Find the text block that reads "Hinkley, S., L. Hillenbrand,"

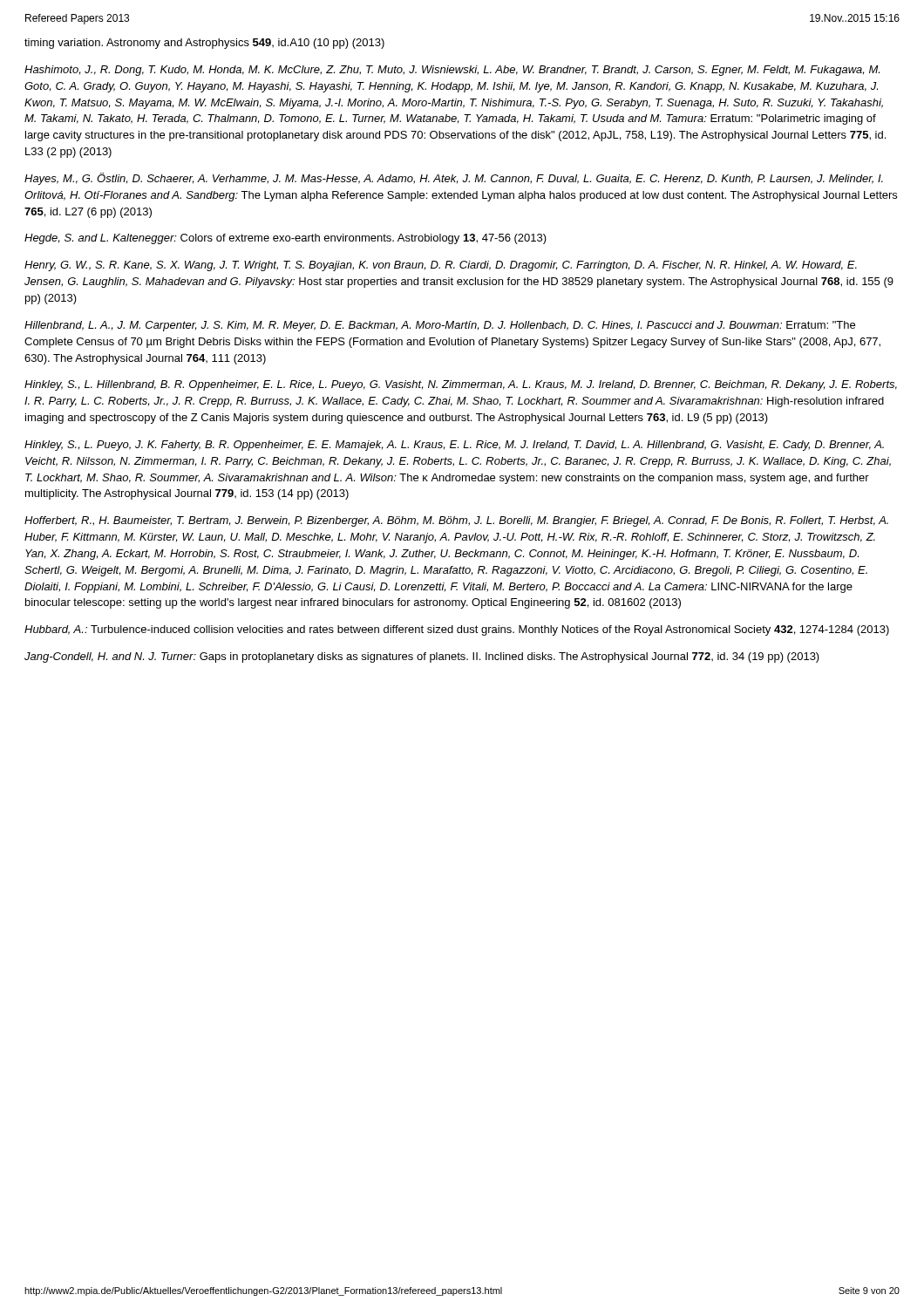click(461, 401)
